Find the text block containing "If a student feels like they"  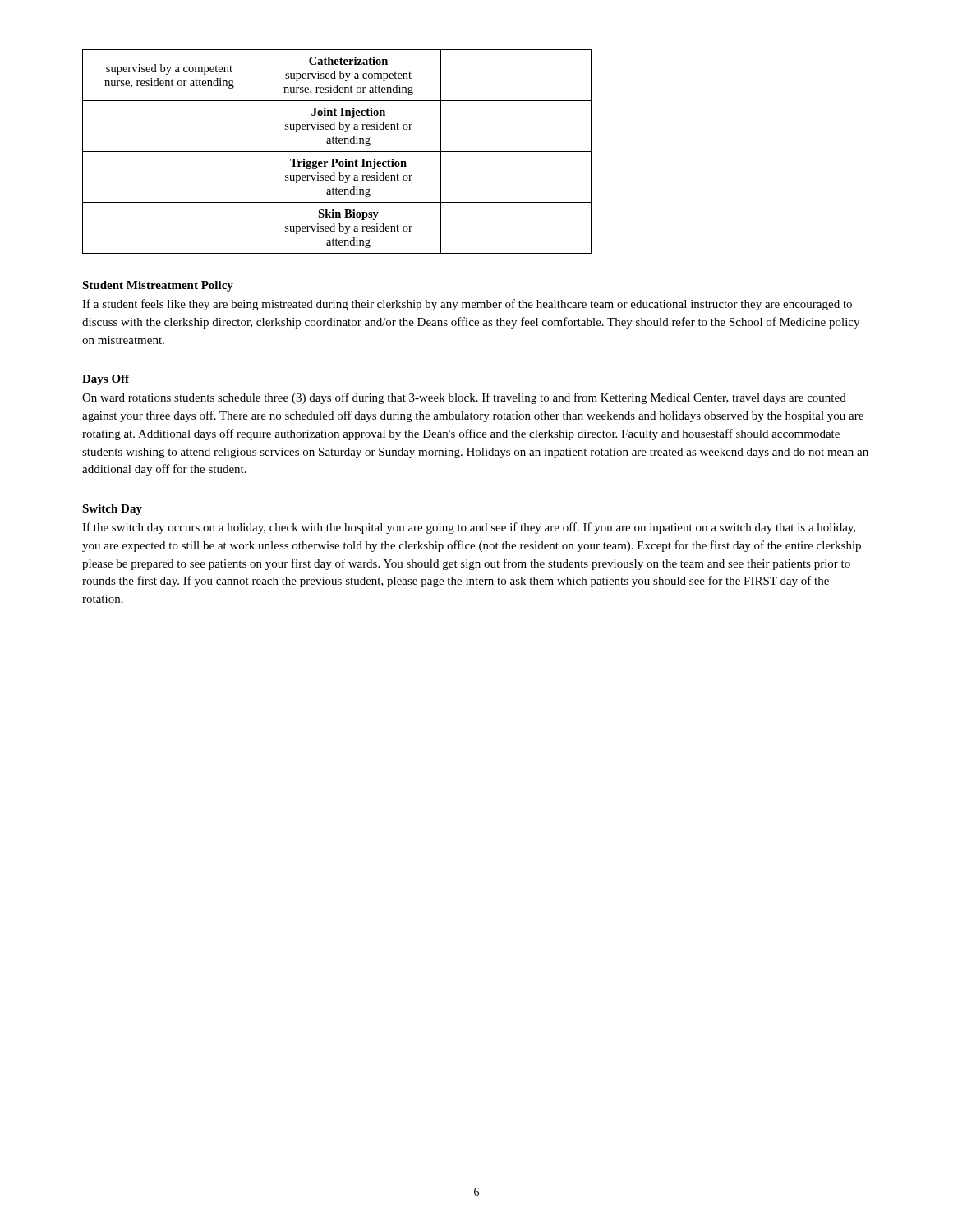pos(471,322)
